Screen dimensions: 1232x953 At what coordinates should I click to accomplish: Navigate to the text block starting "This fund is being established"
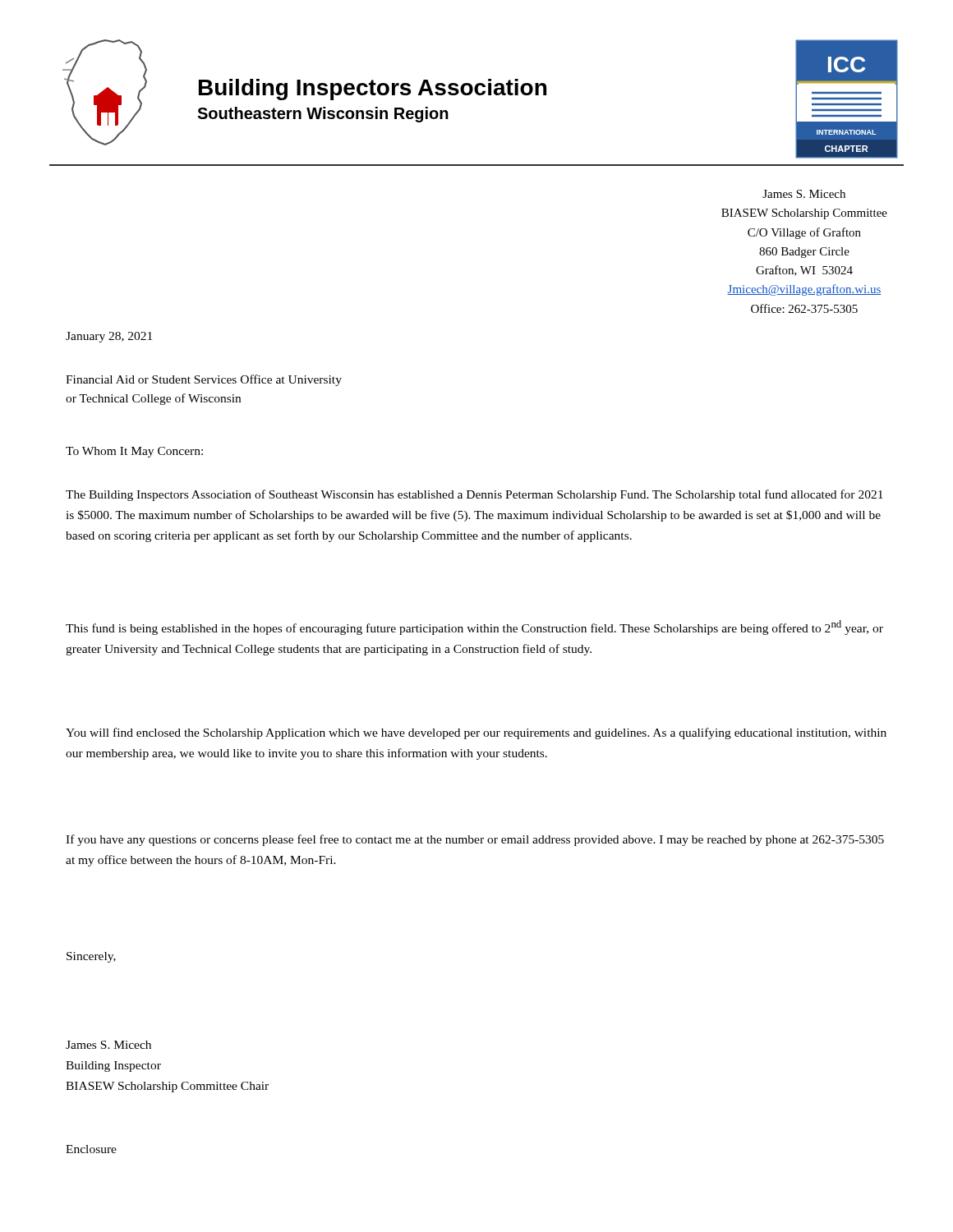[x=474, y=637]
